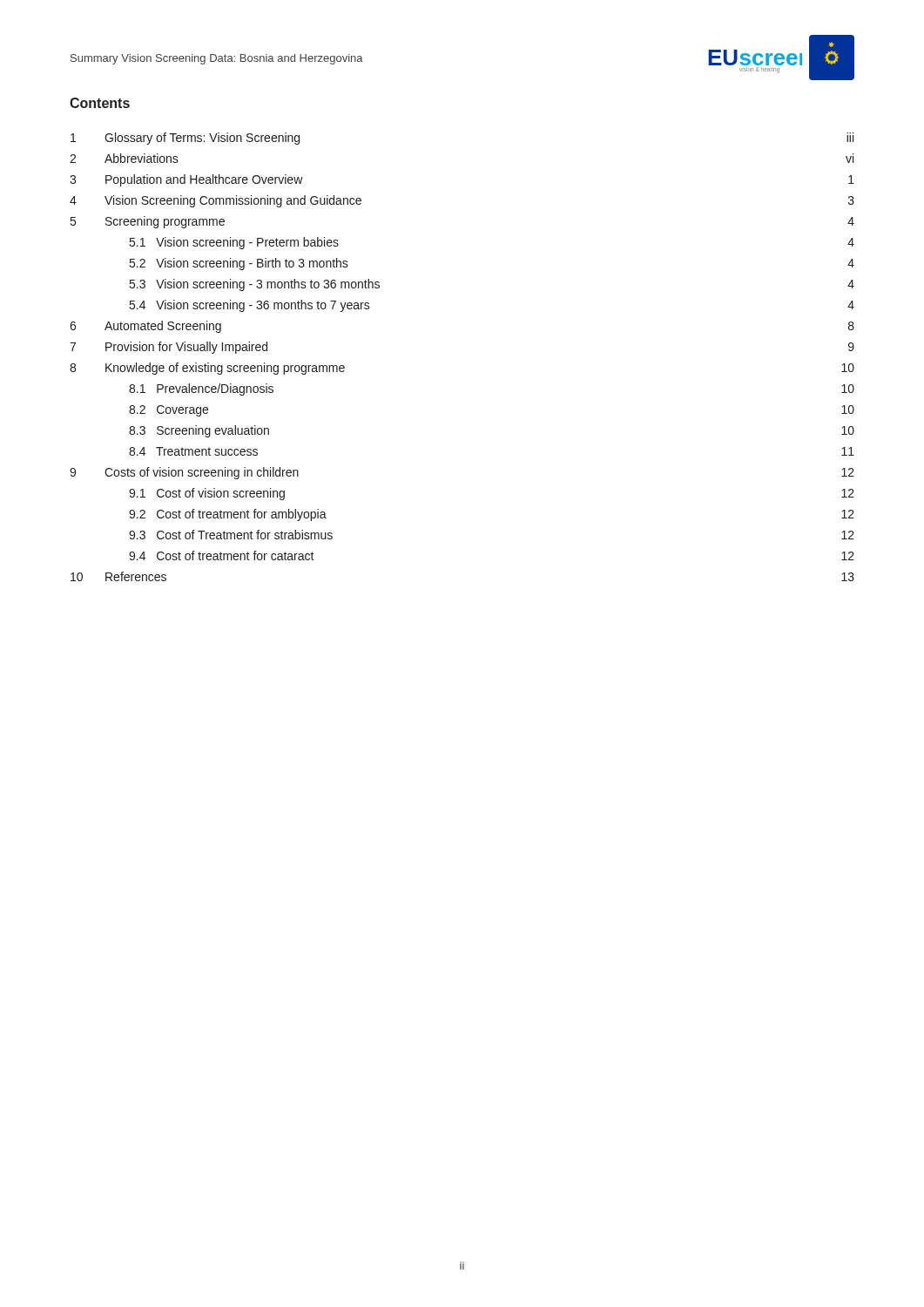Locate the region starting "3 Population and"
This screenshot has height=1307, width=924.
(202, 180)
